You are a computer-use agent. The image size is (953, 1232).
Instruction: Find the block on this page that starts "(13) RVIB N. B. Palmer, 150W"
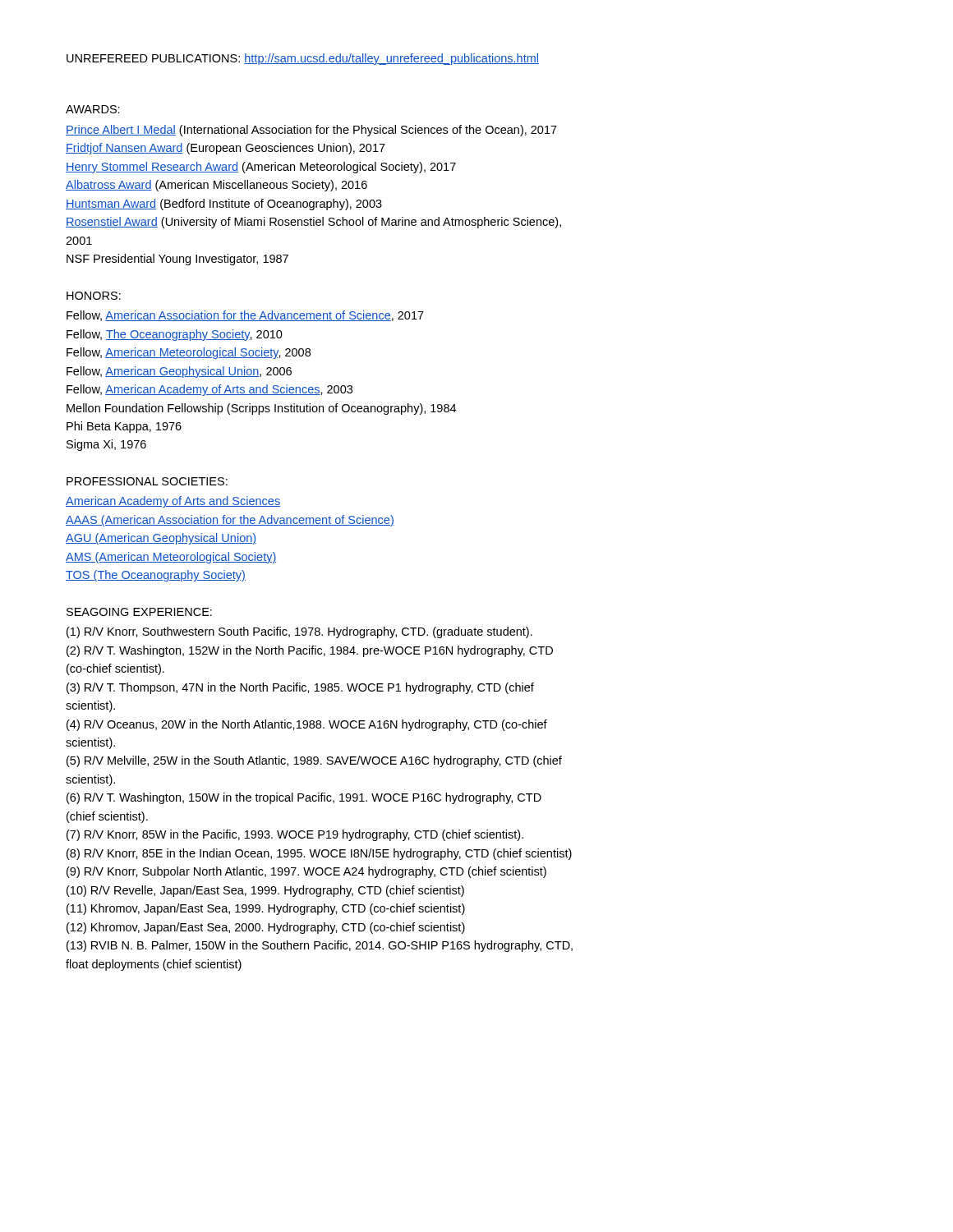point(476,955)
